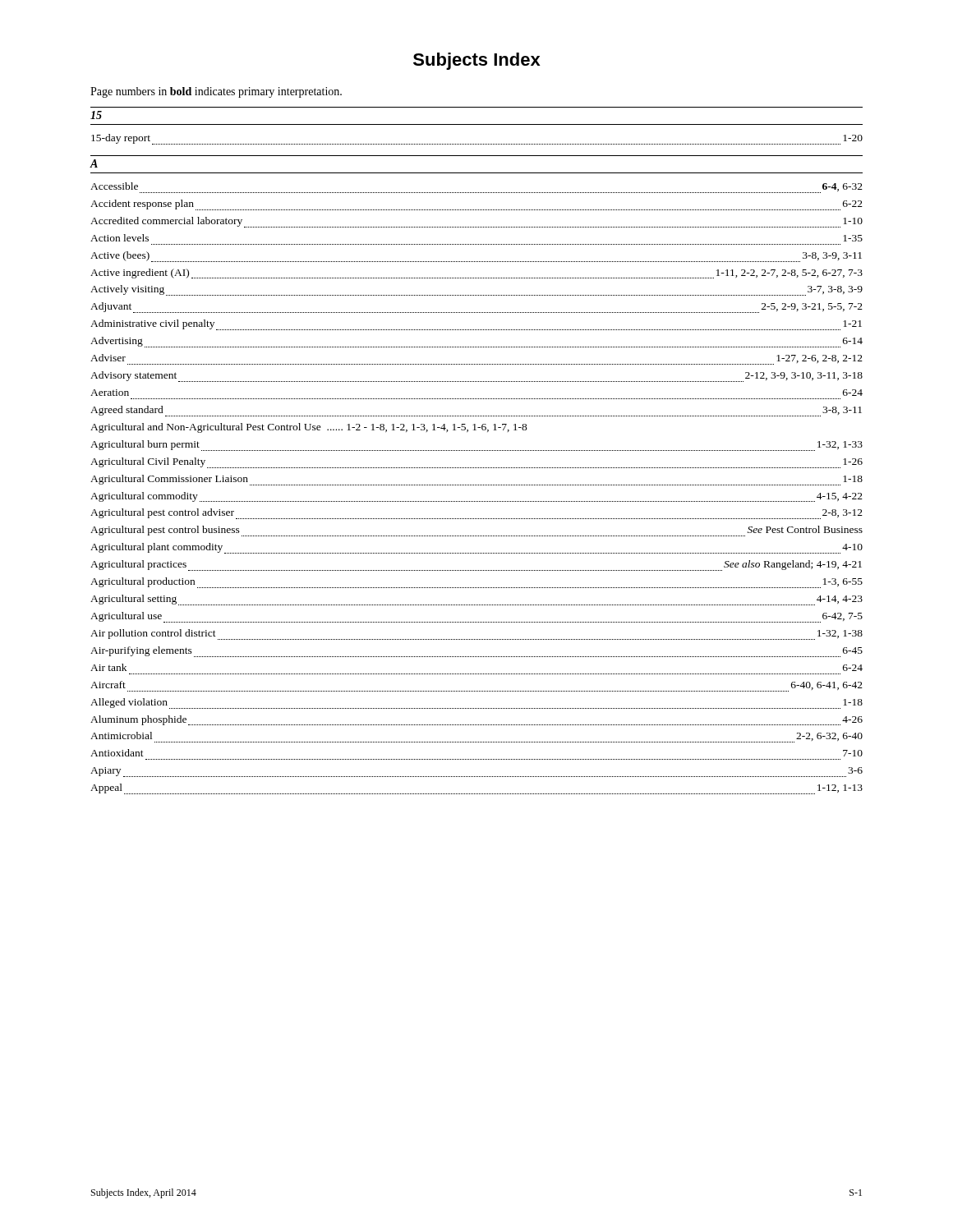This screenshot has height=1232, width=953.
Task: Click on the list item that reads "Apiary 3-6"
Action: point(476,771)
